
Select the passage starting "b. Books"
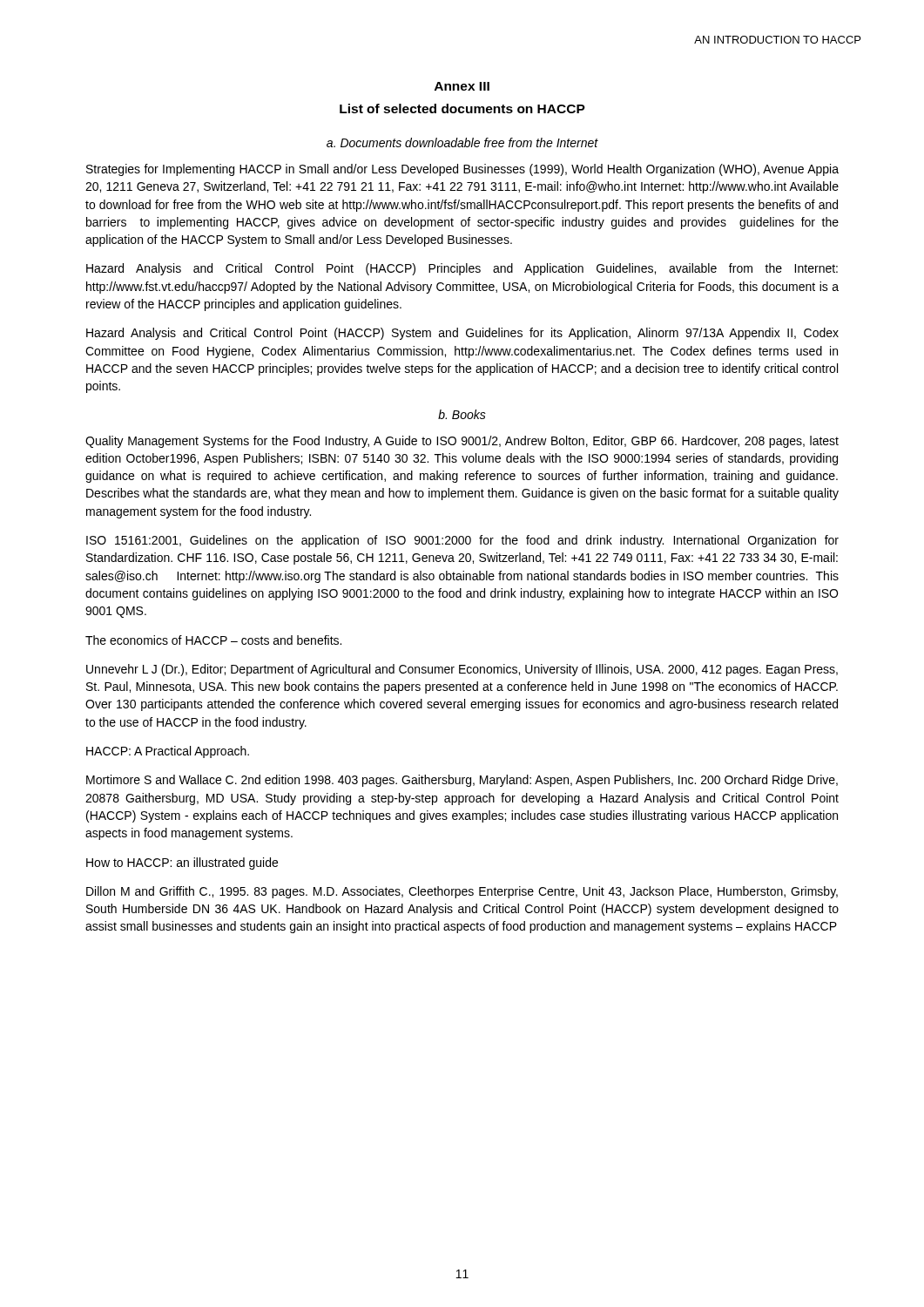[462, 414]
